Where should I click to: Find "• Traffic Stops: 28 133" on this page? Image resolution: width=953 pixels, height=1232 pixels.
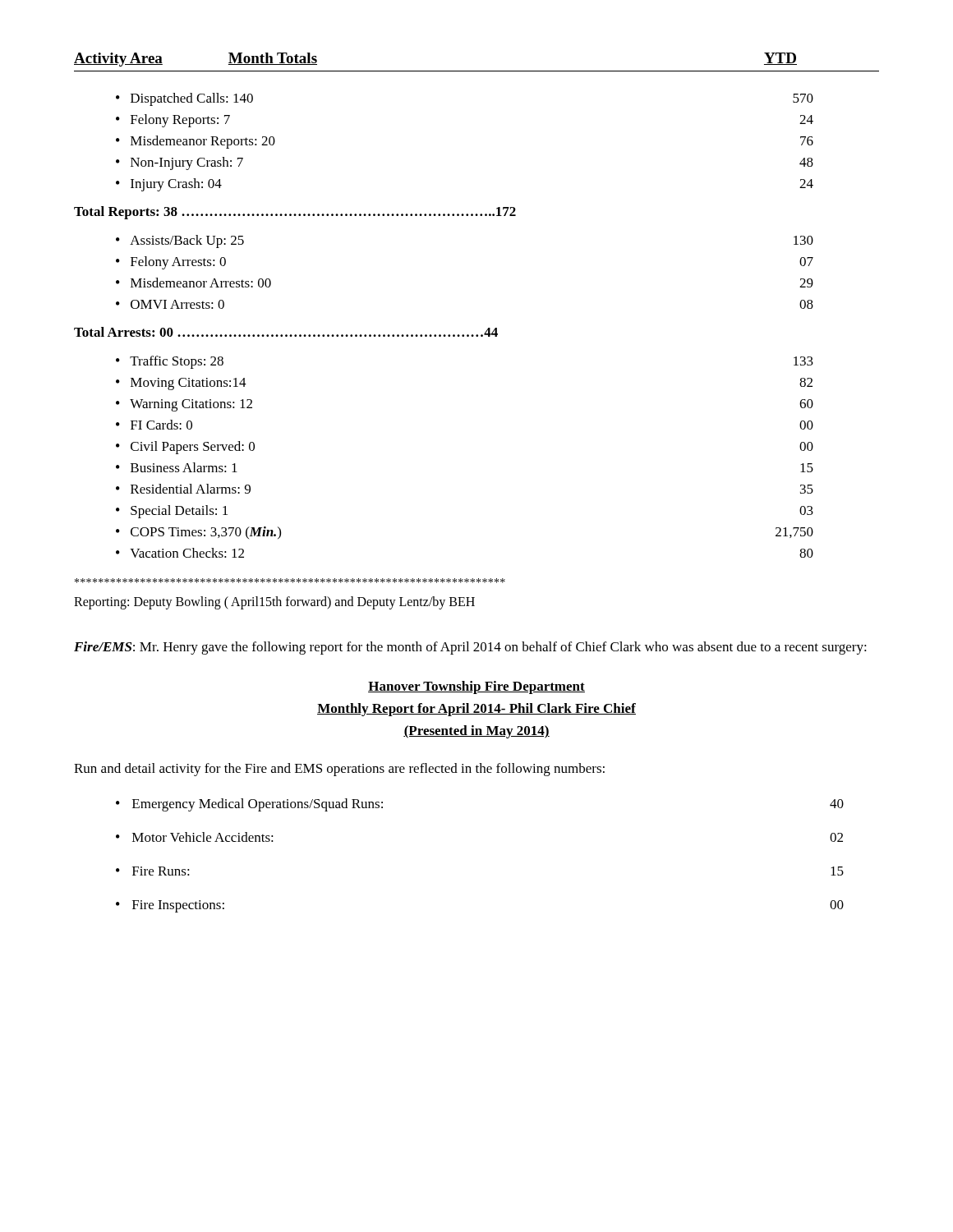click(176, 362)
